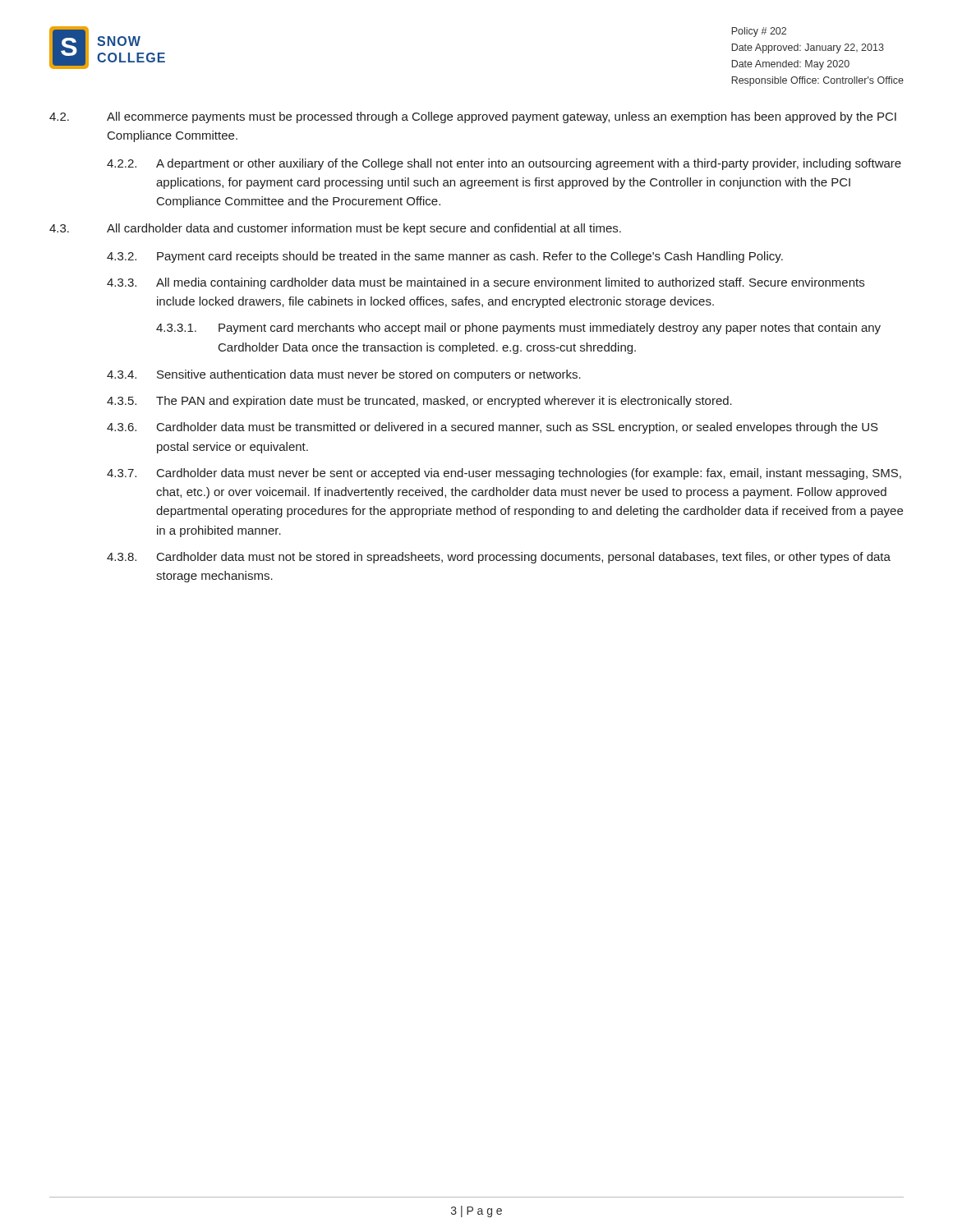The height and width of the screenshot is (1232, 953).
Task: Locate the block of text that opens with "4.3.2. Payment card receipts should be treated in"
Action: tap(505, 256)
